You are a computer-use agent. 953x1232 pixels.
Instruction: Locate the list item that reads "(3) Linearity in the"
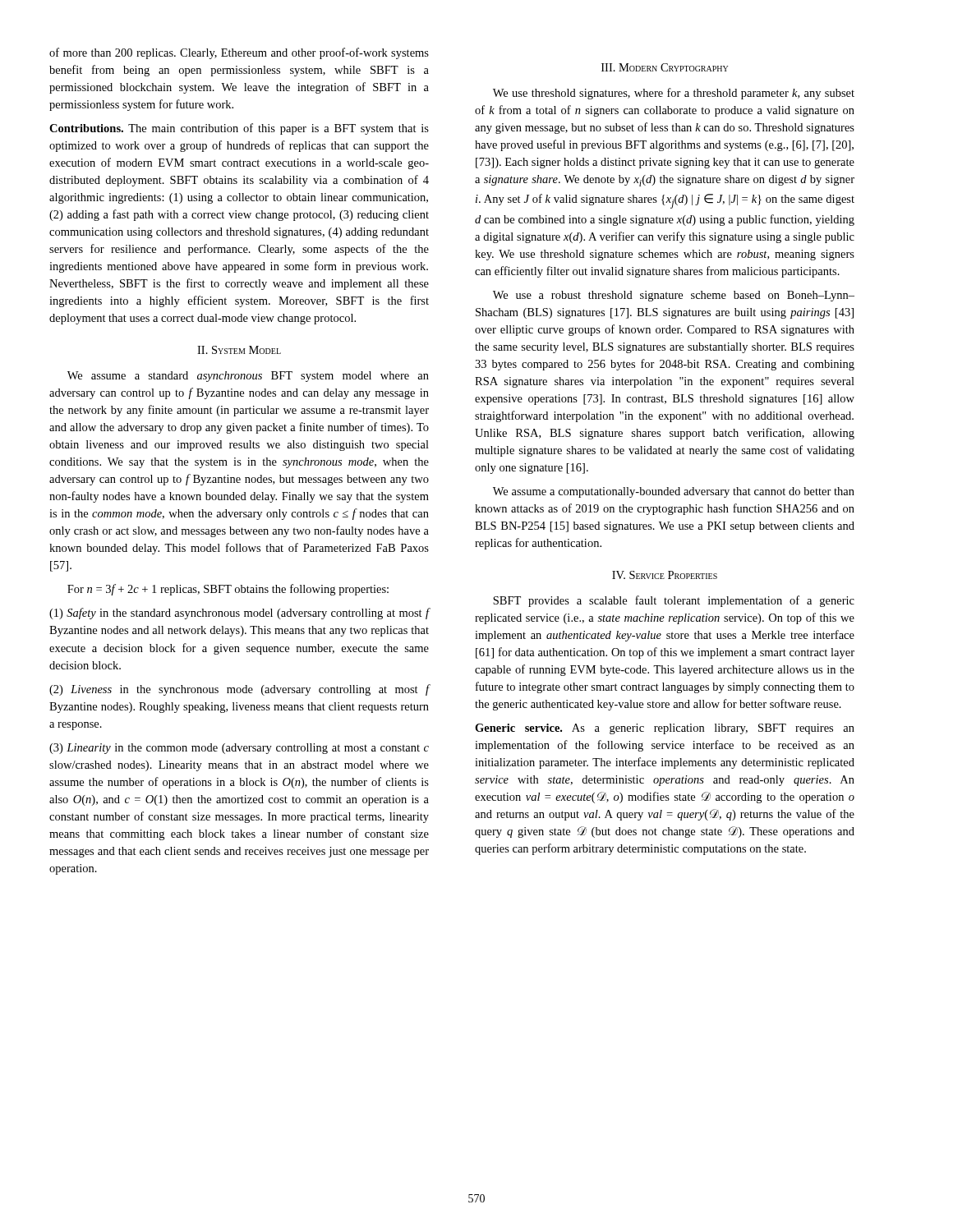click(239, 808)
